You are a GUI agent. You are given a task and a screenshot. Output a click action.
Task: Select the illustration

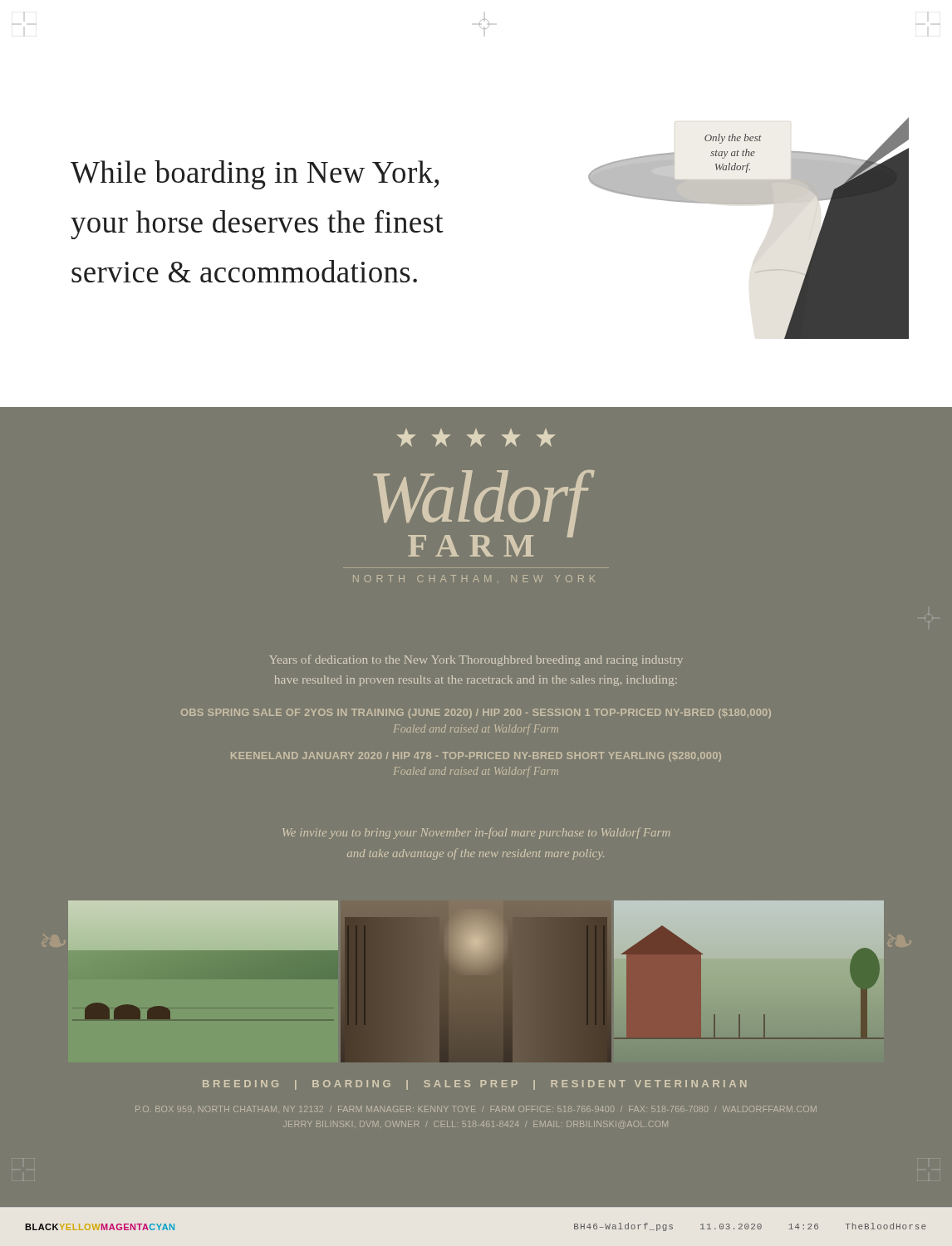click(x=476, y=438)
